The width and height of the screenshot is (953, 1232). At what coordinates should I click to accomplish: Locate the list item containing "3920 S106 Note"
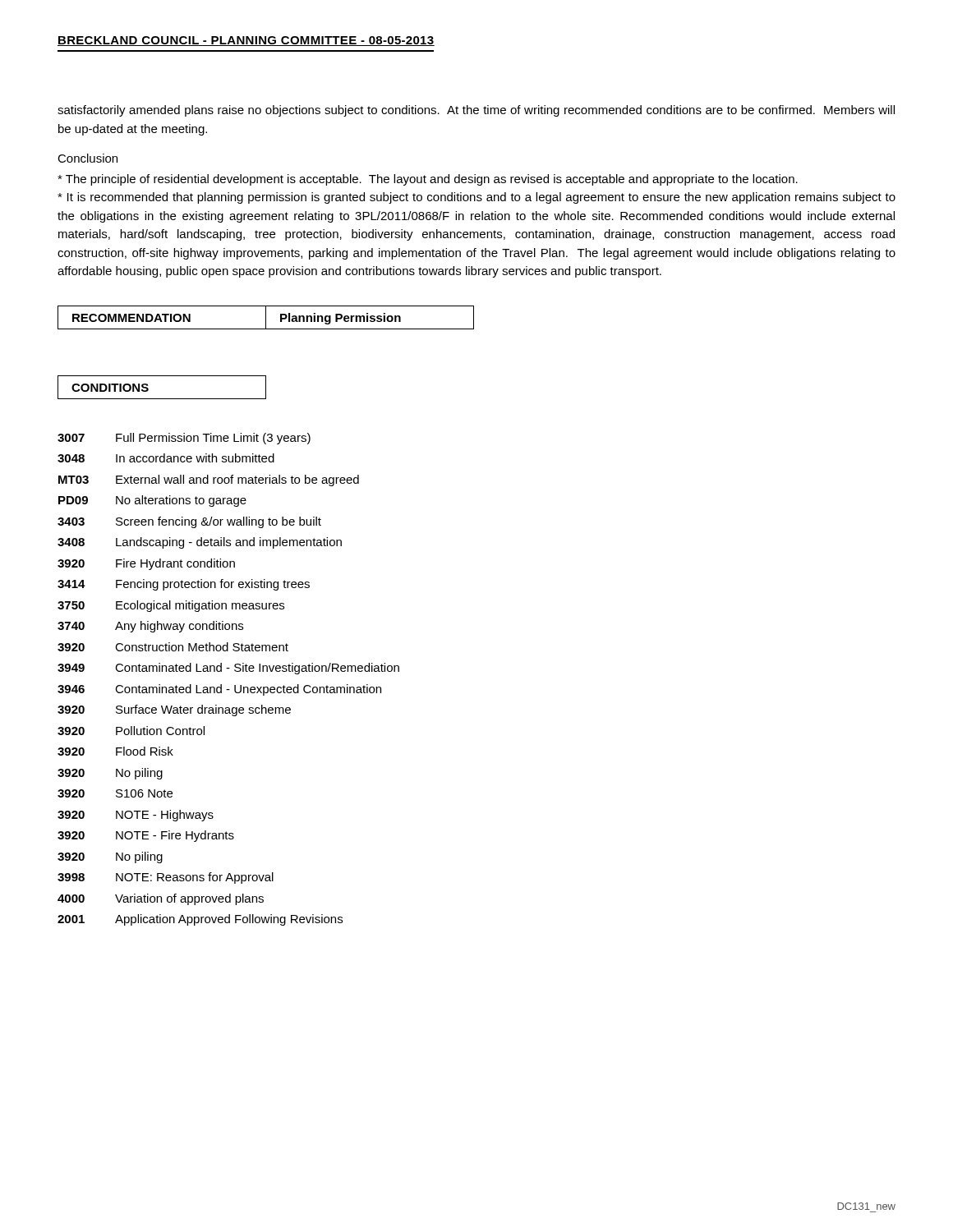pyautogui.click(x=115, y=793)
